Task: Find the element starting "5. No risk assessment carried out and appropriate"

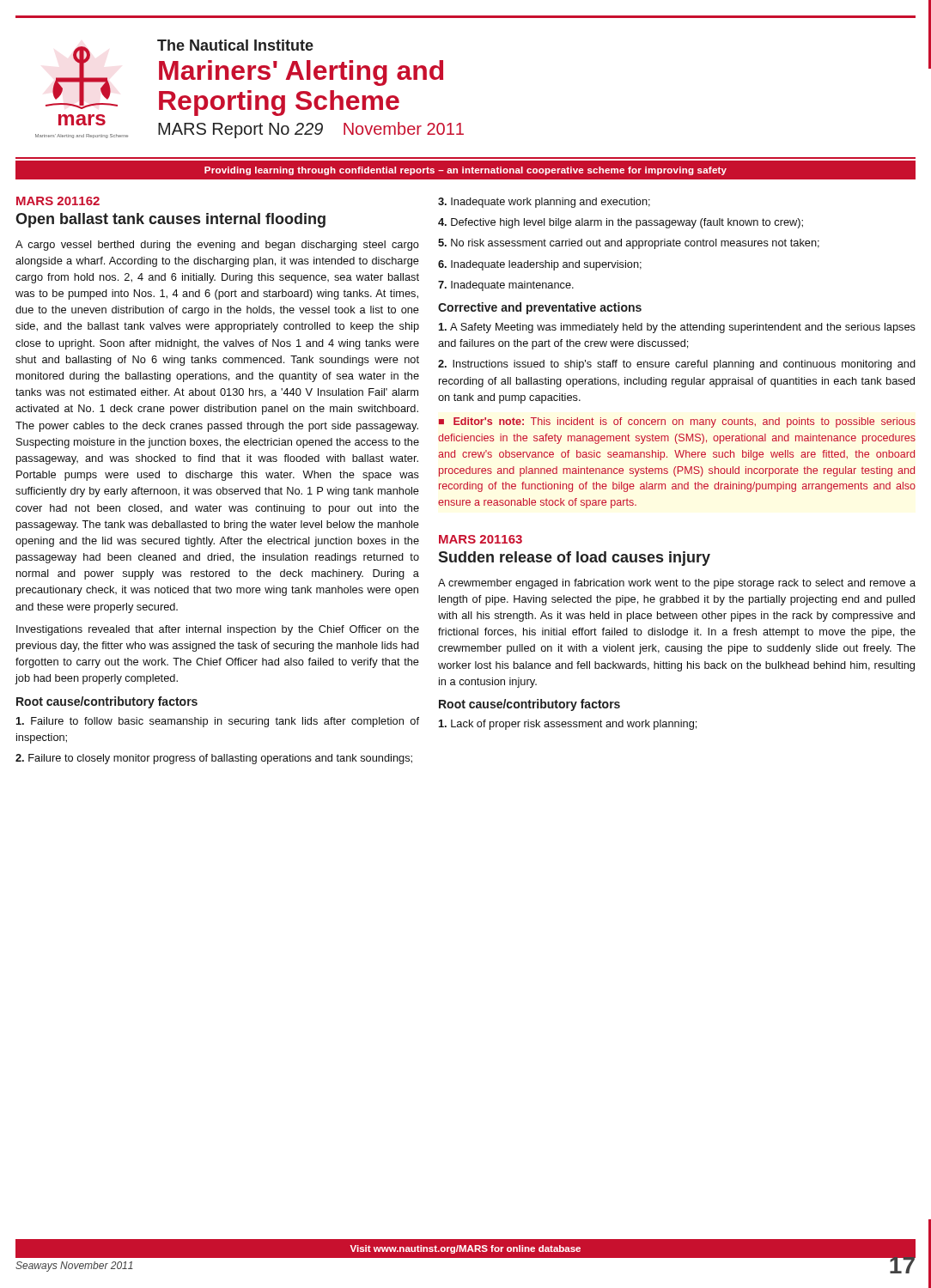Action: [629, 243]
